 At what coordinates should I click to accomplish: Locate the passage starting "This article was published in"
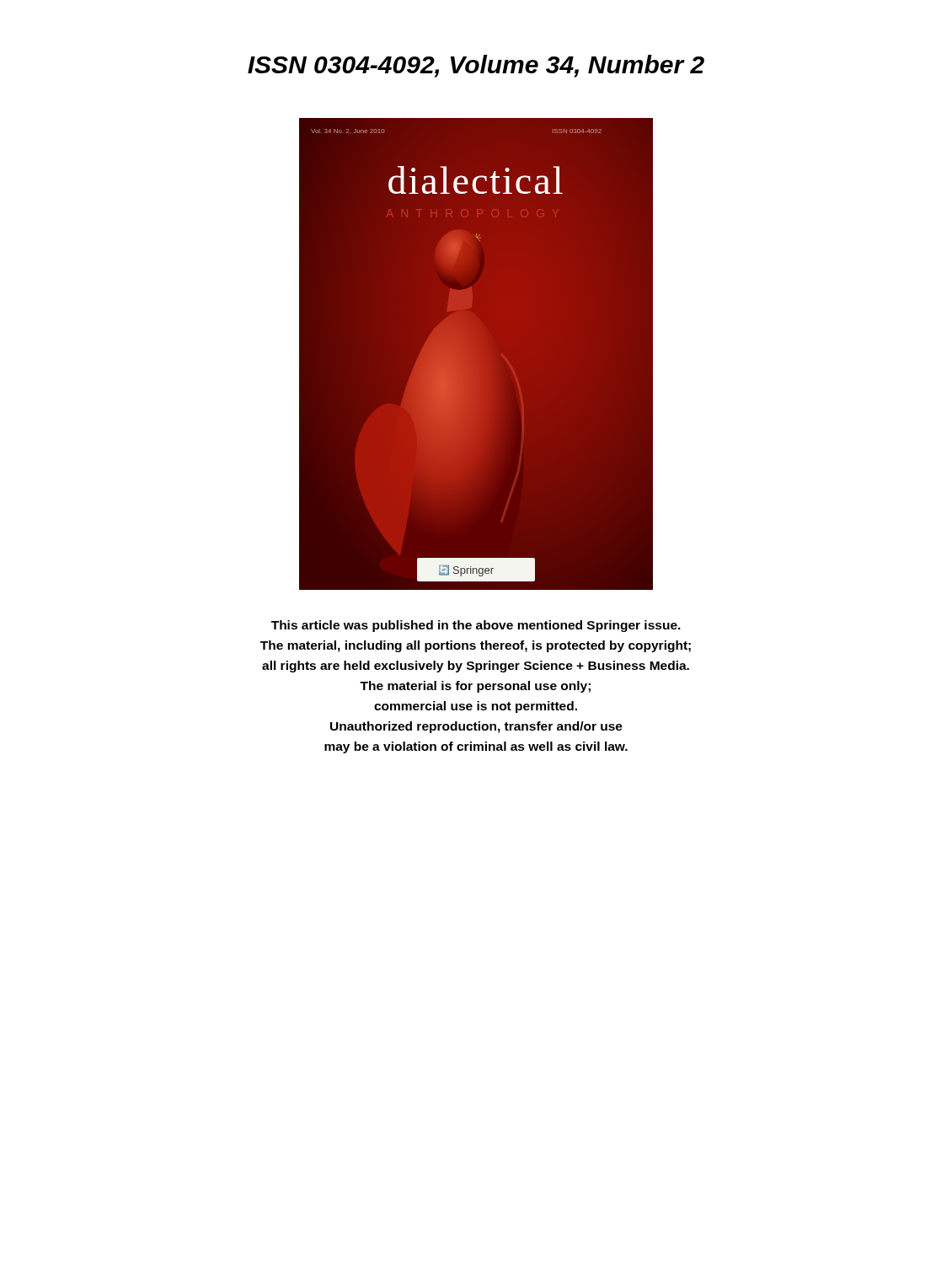pyautogui.click(x=476, y=686)
